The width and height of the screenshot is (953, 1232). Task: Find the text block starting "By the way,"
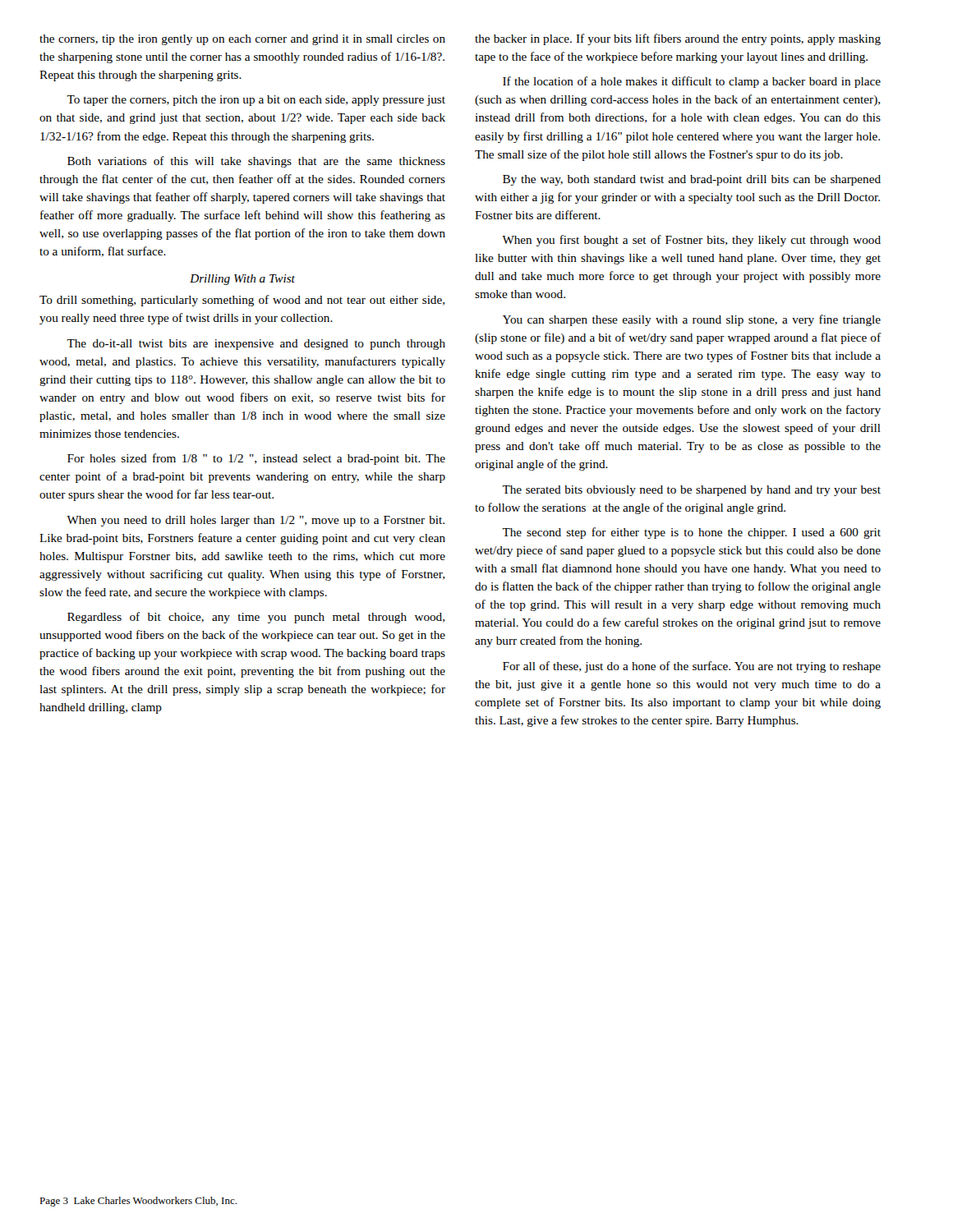coord(678,197)
